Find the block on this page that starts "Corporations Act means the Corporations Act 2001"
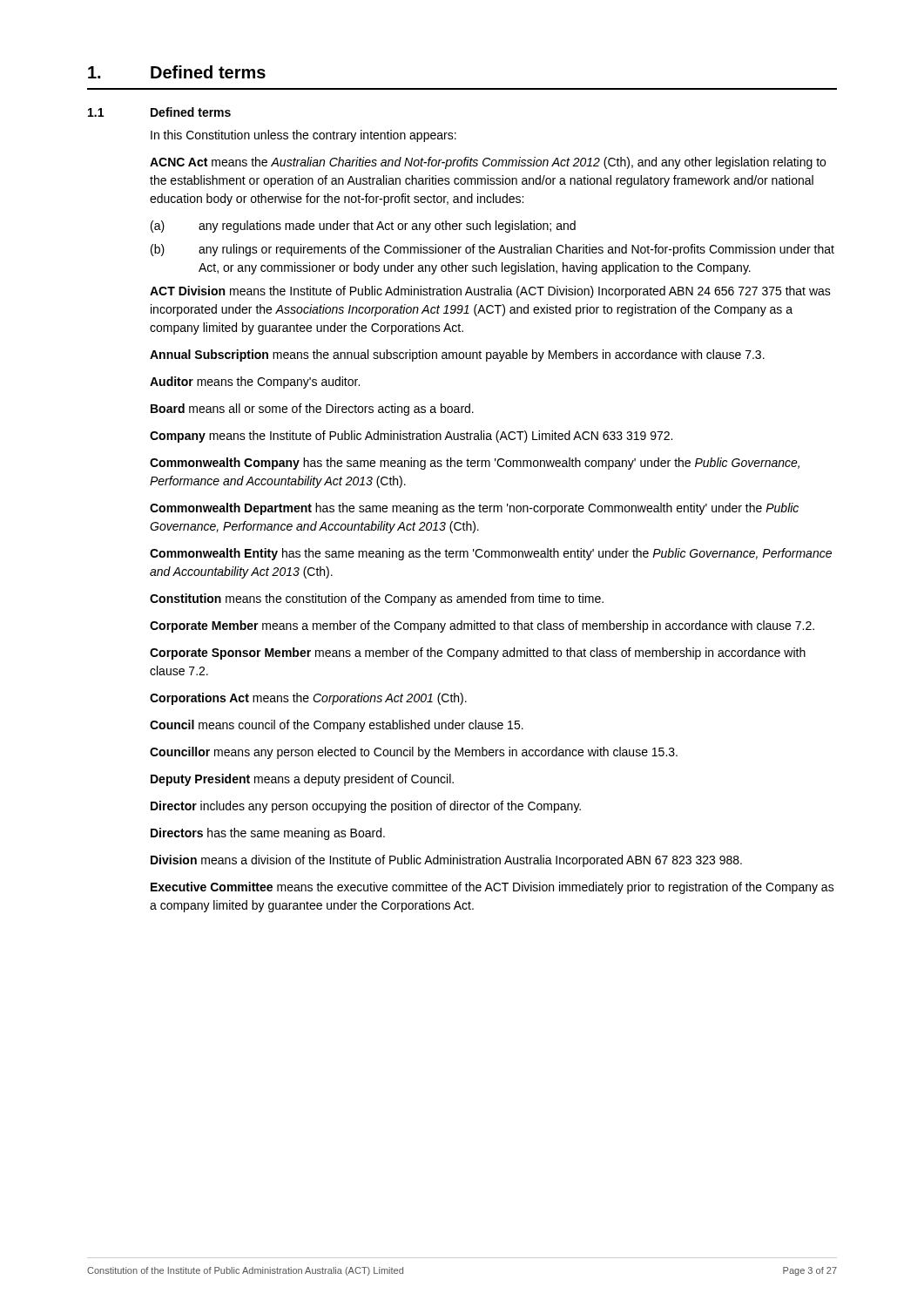 click(309, 698)
